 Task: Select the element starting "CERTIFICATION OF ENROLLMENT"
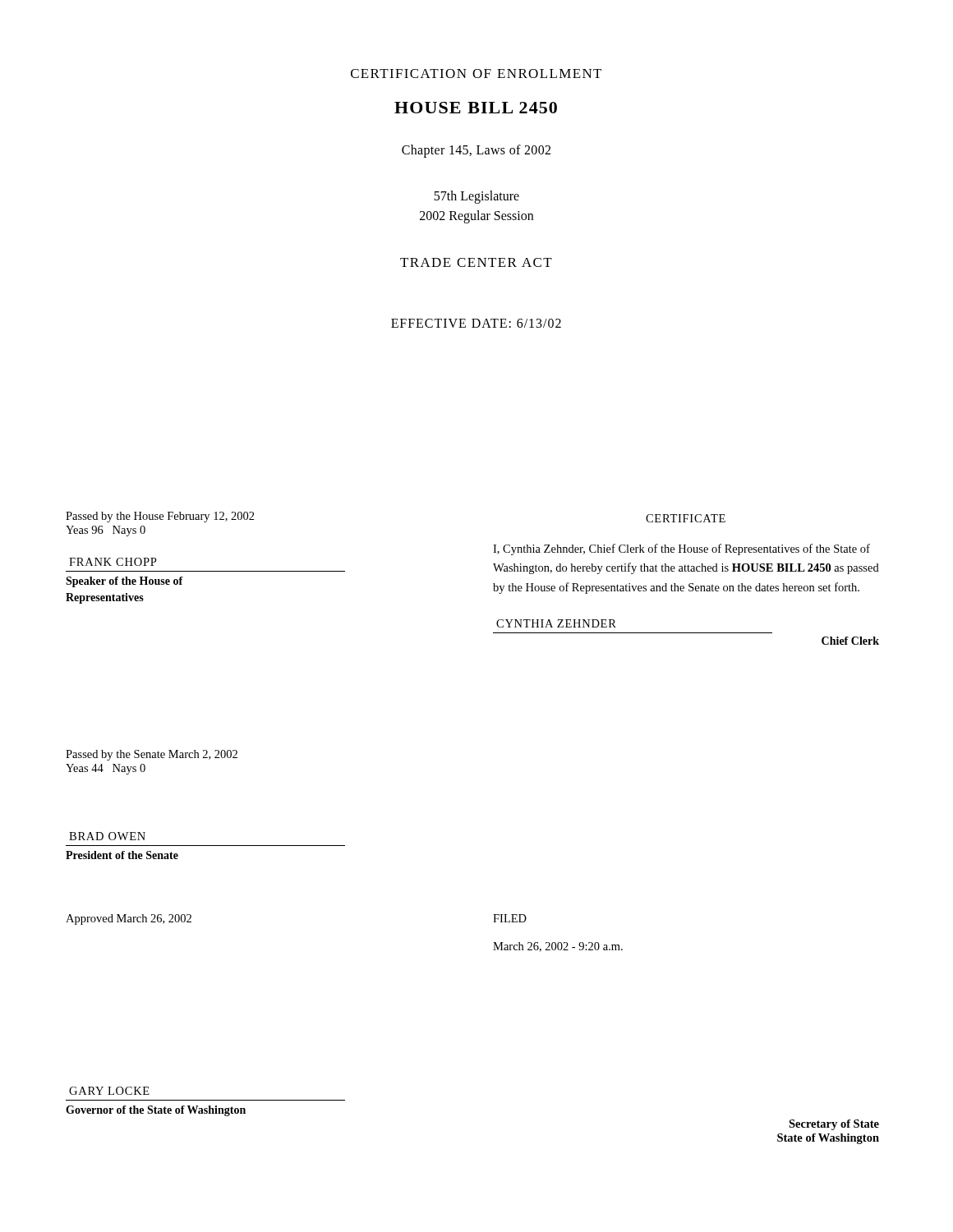tap(476, 73)
